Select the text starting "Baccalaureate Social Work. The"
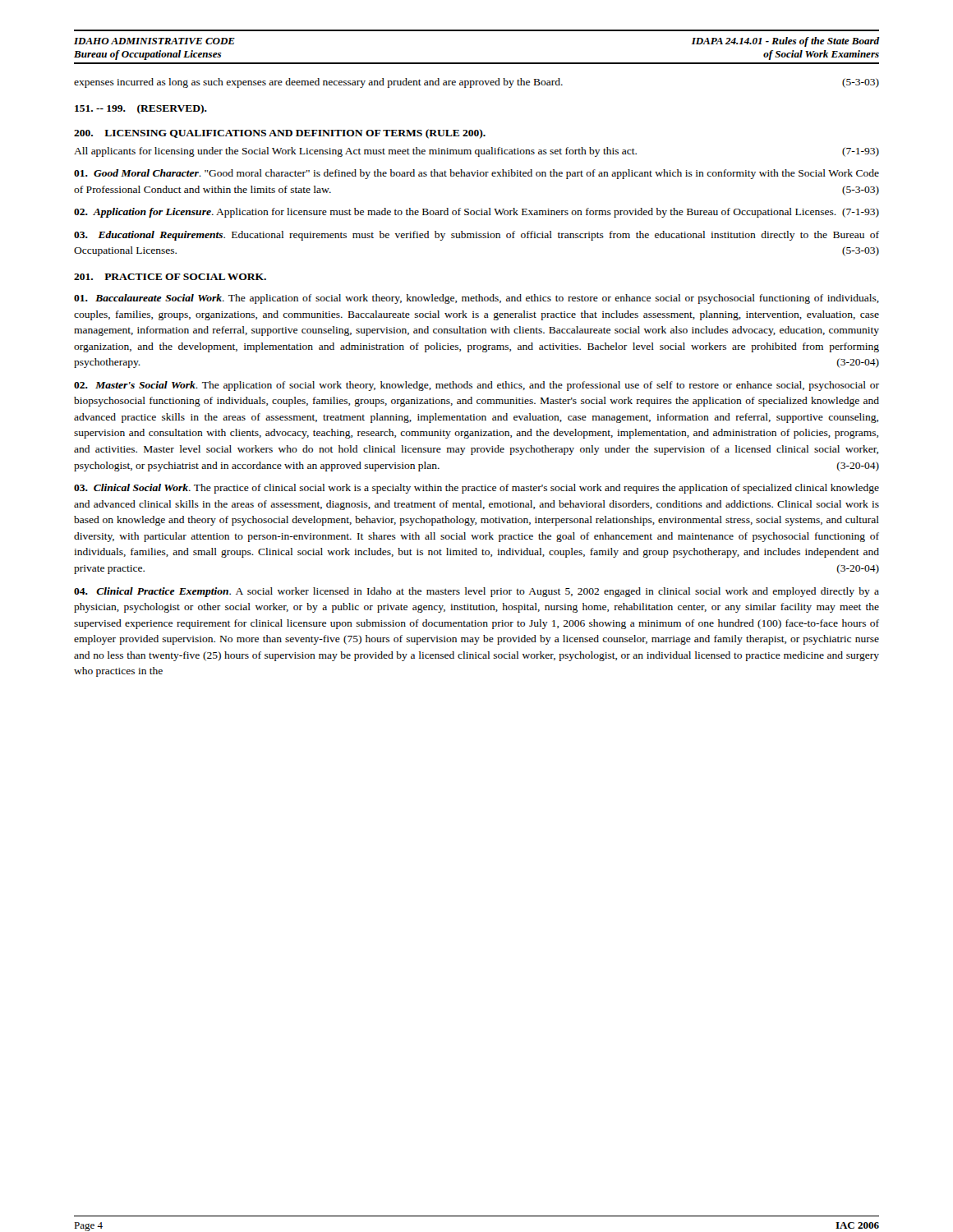The height and width of the screenshot is (1232, 953). coord(476,331)
